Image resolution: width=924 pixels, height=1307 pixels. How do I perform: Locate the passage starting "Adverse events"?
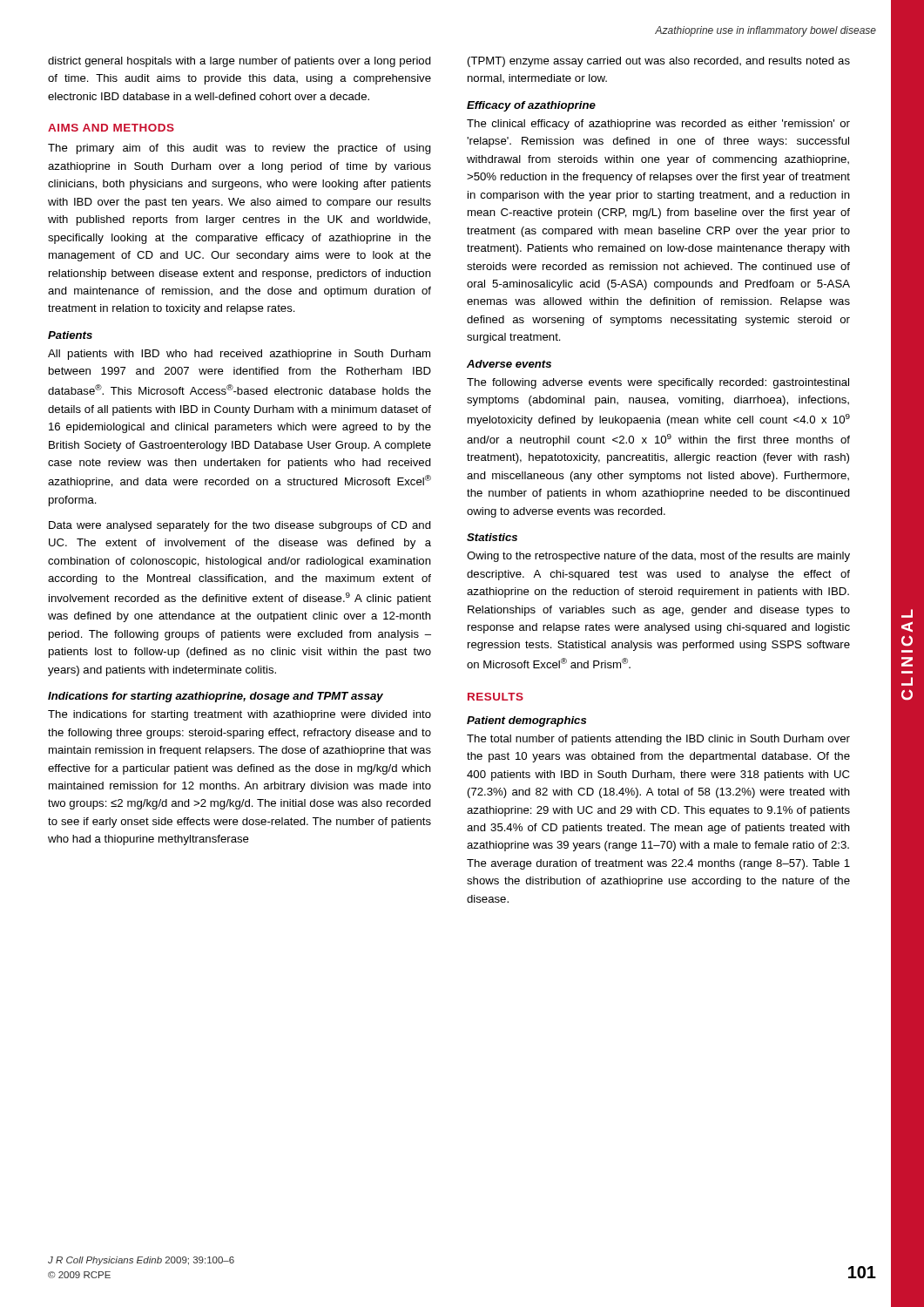pos(509,364)
